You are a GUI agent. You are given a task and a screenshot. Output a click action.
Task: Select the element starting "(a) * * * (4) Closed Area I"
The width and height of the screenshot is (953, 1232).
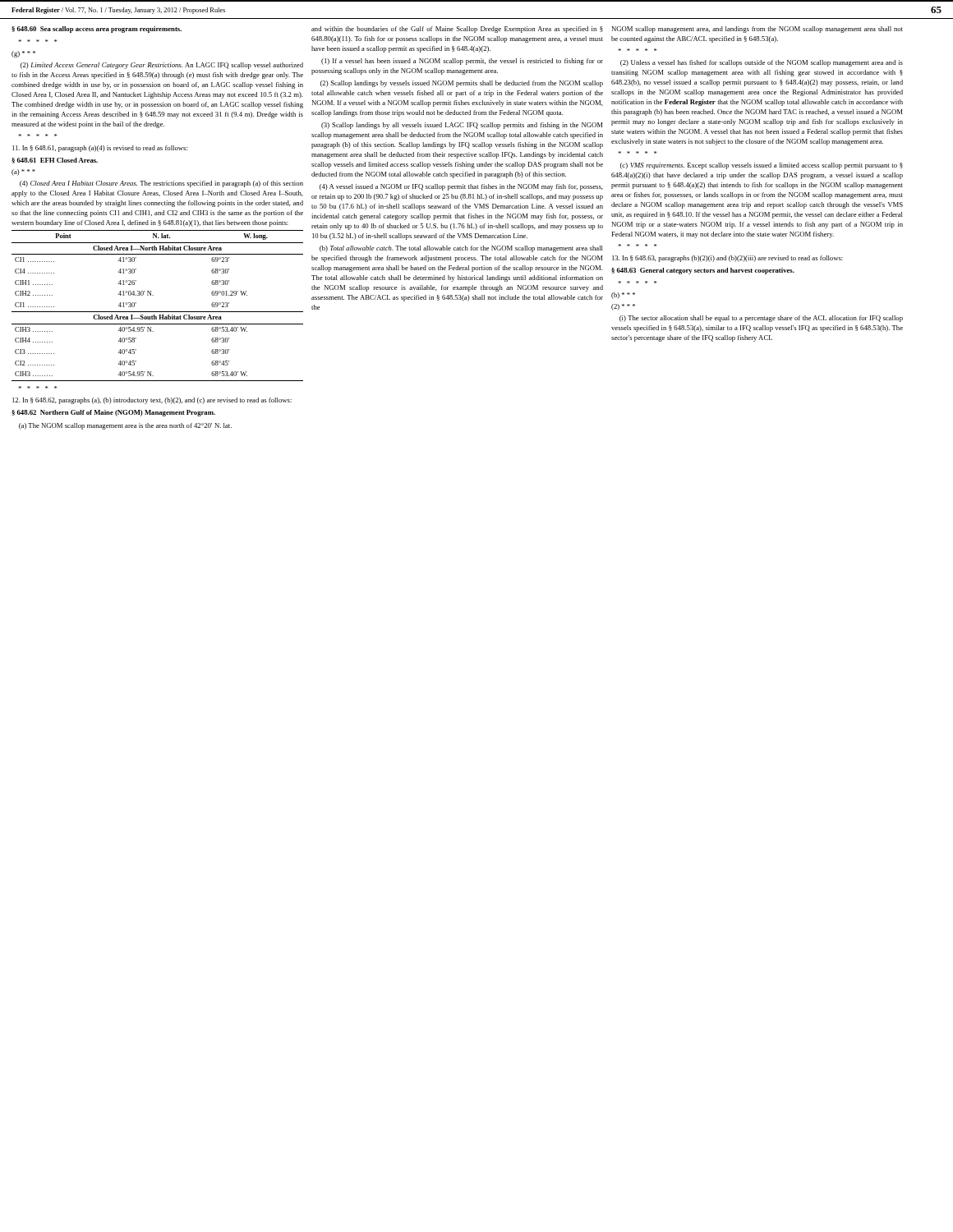click(x=157, y=197)
